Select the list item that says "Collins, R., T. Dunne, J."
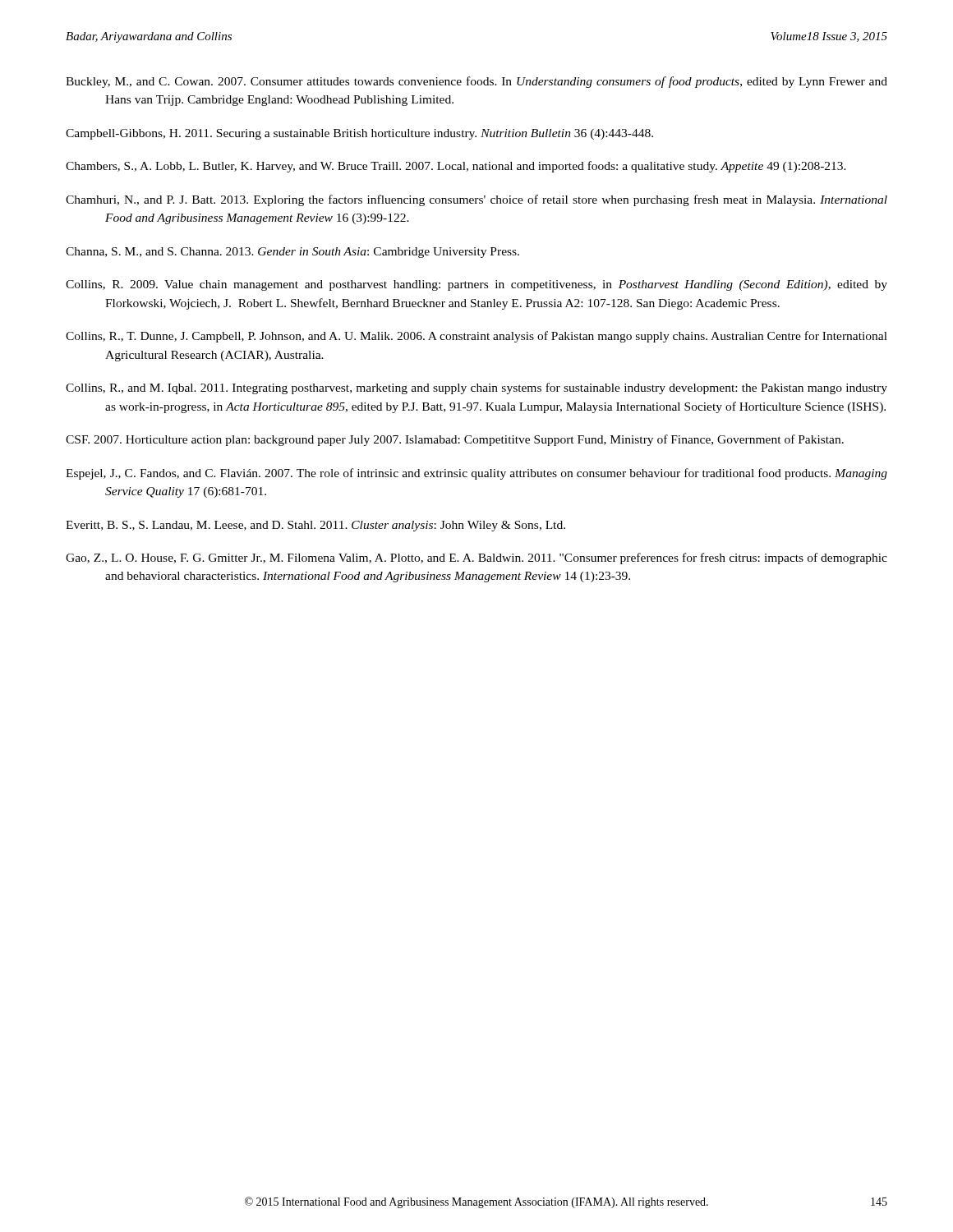This screenshot has height=1232, width=953. point(476,345)
